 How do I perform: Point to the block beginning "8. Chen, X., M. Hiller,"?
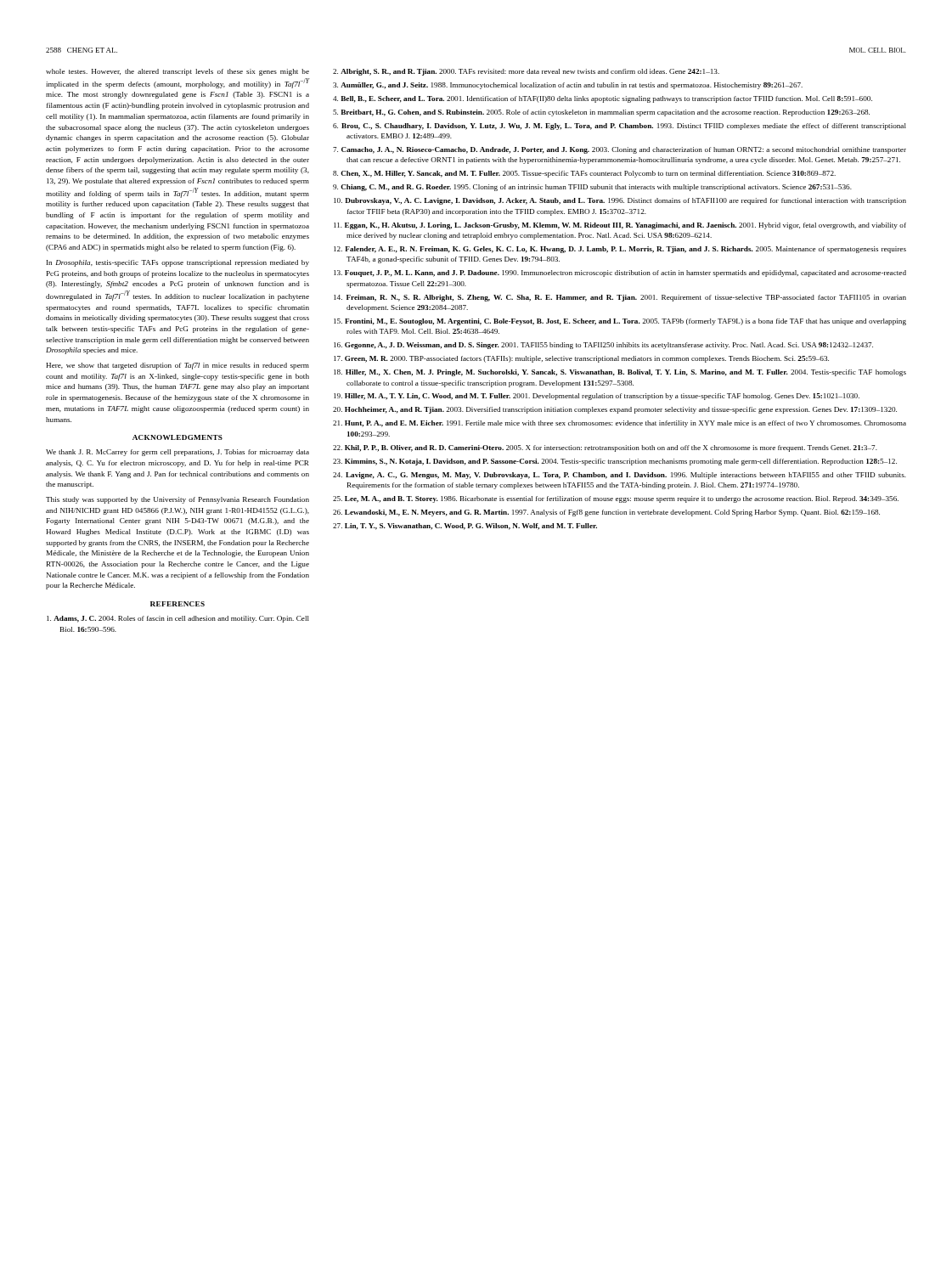click(584, 174)
